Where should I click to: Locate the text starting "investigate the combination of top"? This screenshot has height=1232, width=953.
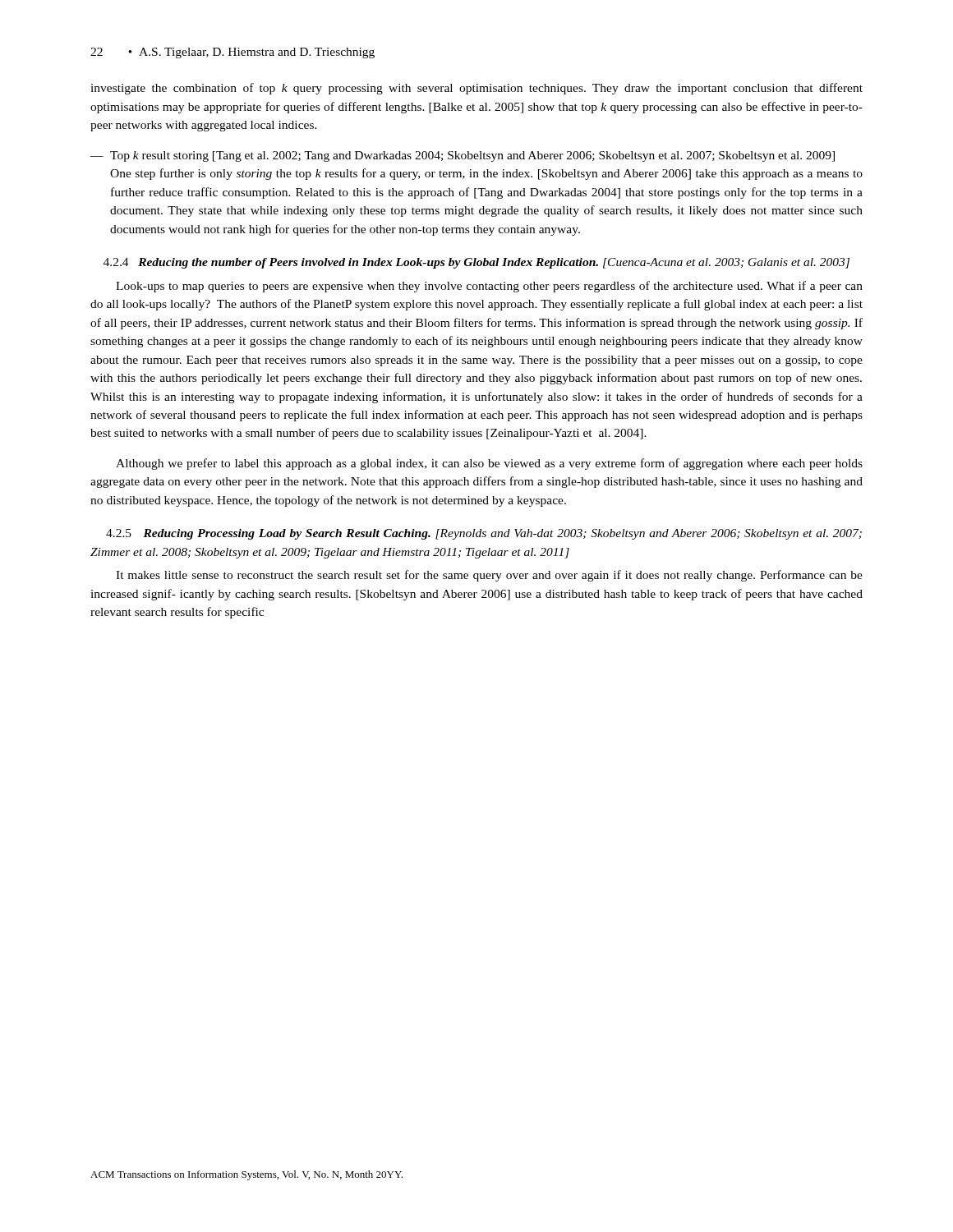[x=476, y=106]
